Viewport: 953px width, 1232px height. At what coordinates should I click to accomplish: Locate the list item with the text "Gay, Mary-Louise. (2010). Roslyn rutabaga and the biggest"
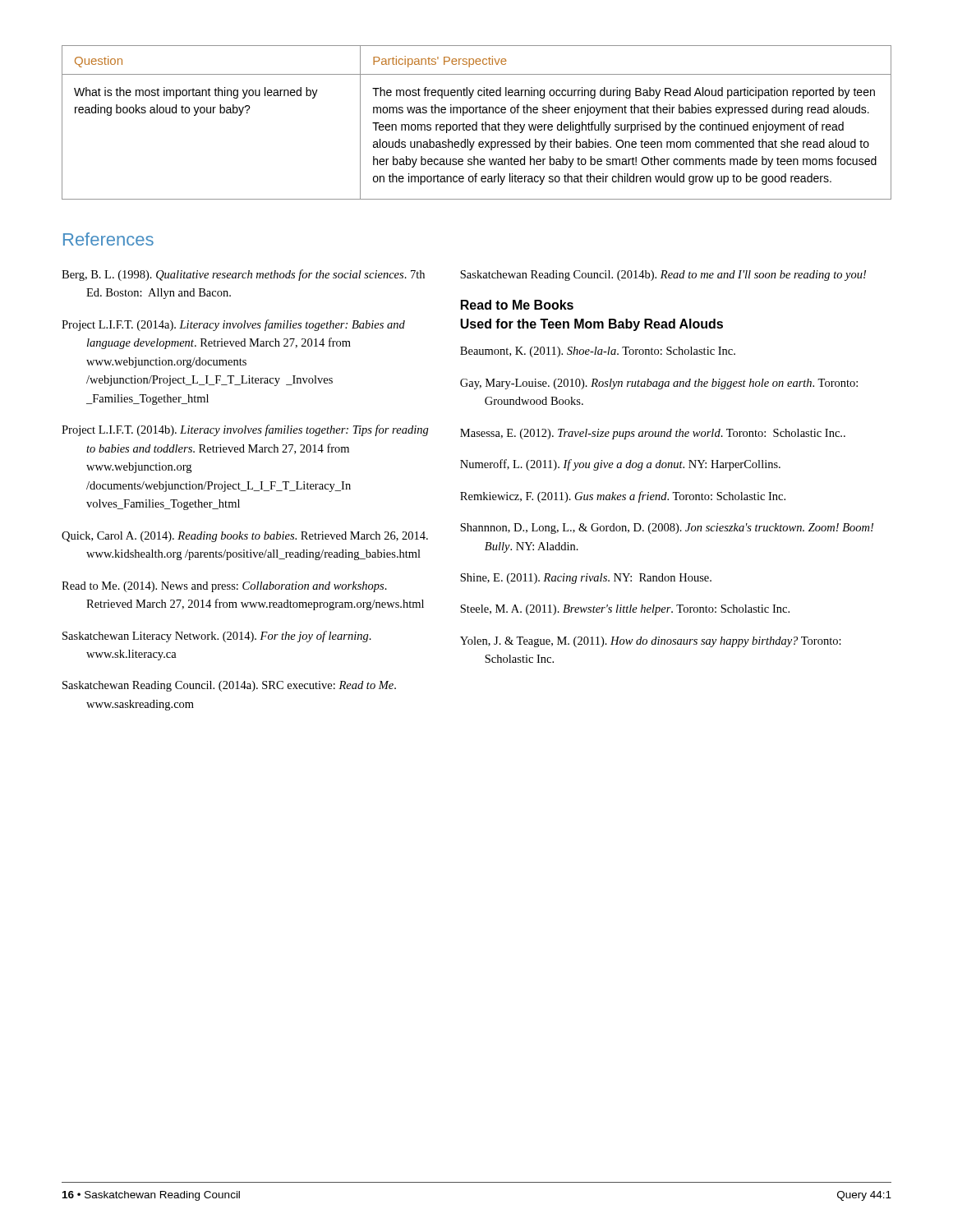tap(659, 392)
